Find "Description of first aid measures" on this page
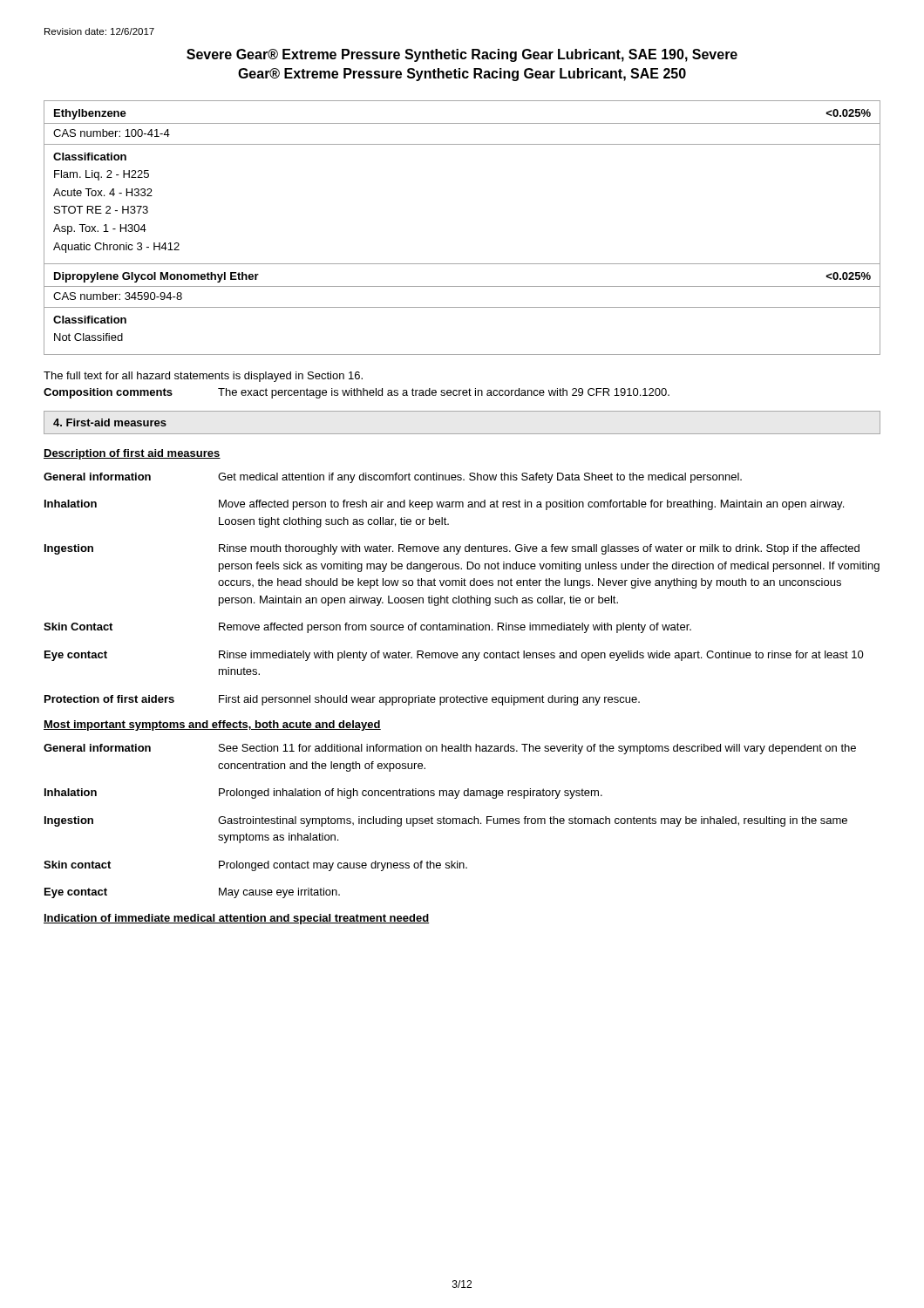 pyautogui.click(x=132, y=453)
